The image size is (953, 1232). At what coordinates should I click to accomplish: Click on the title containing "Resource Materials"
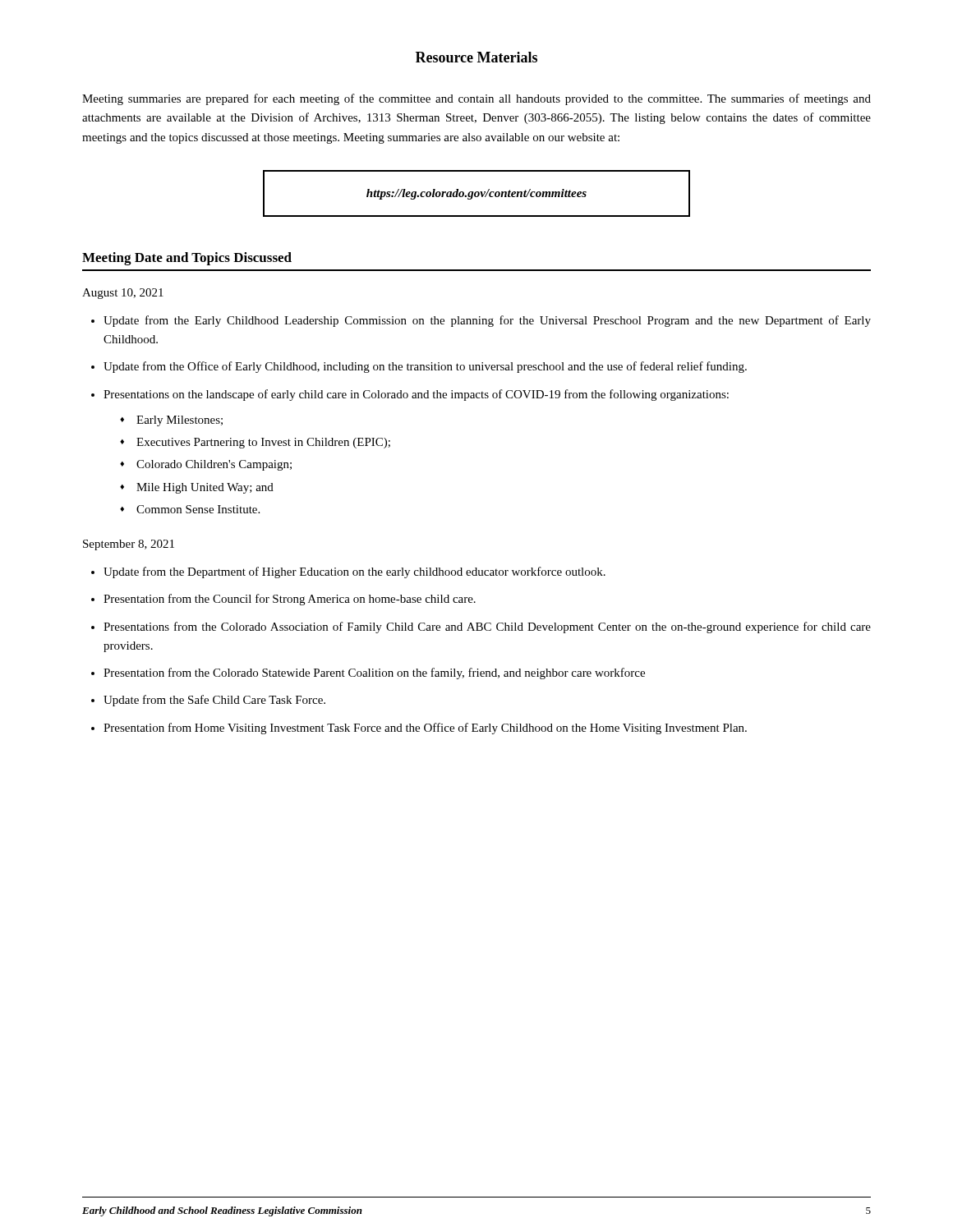coord(476,58)
